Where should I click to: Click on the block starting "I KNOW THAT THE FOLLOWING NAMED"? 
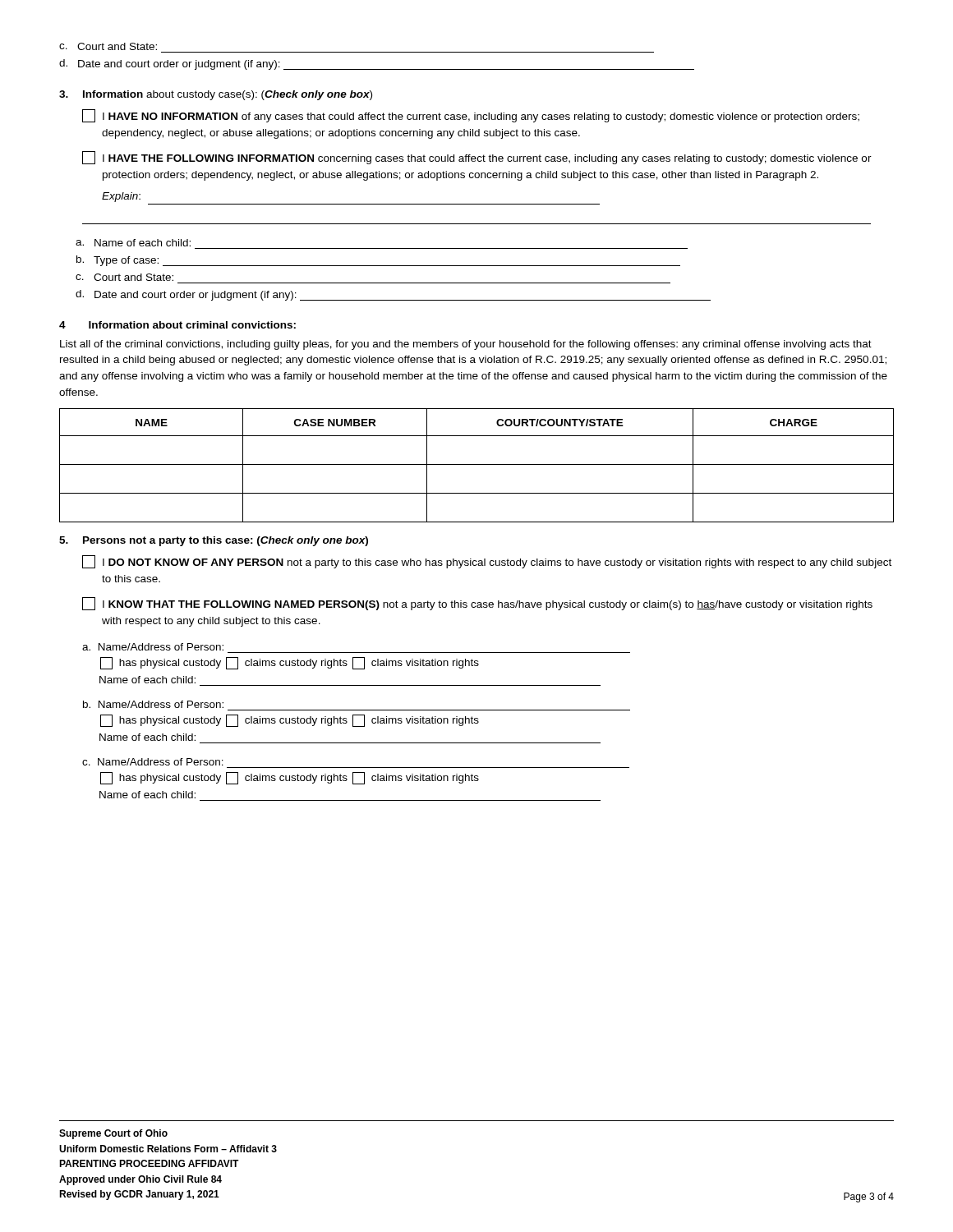pos(488,612)
